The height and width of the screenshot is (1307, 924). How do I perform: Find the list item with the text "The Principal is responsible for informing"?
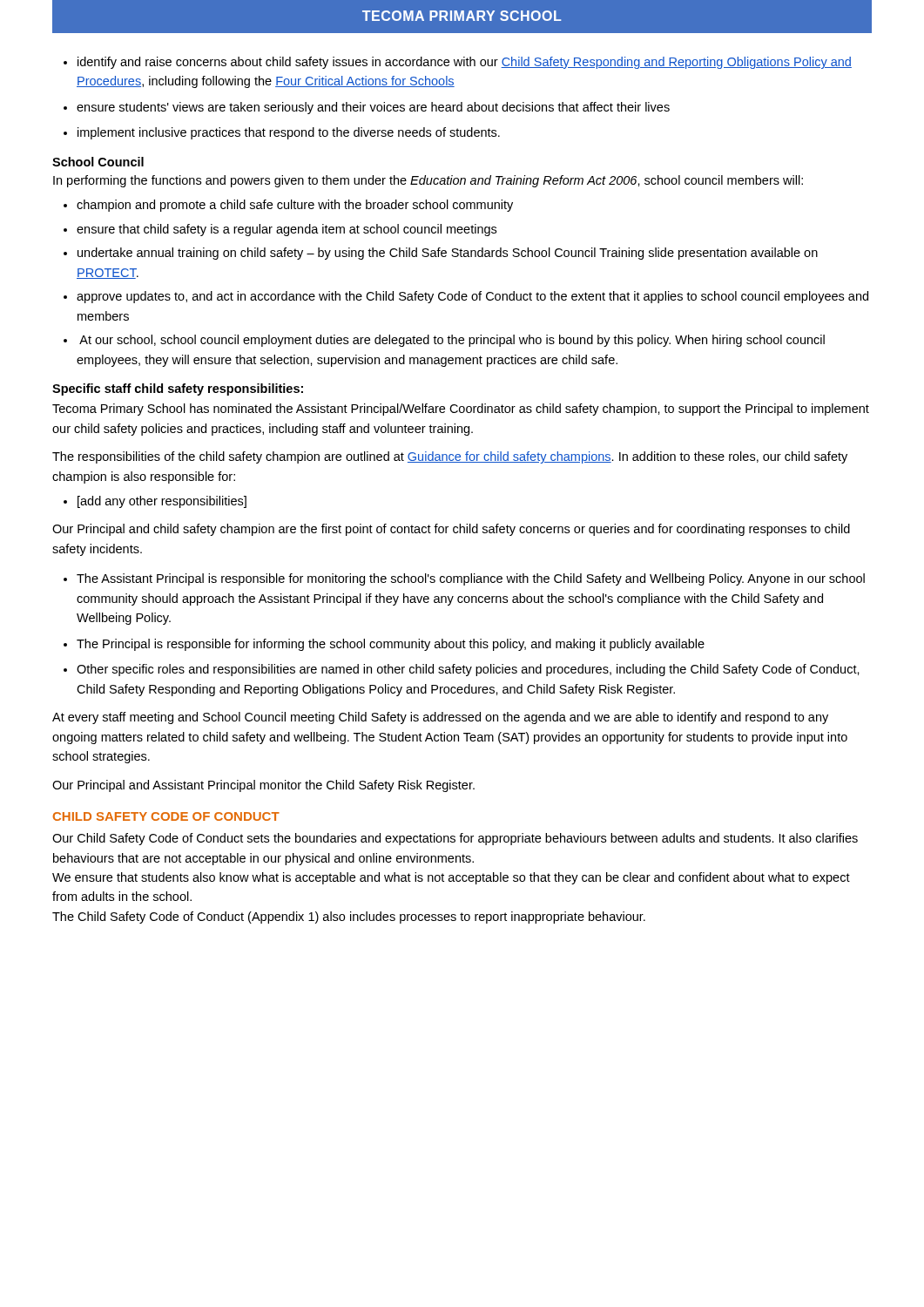[391, 644]
